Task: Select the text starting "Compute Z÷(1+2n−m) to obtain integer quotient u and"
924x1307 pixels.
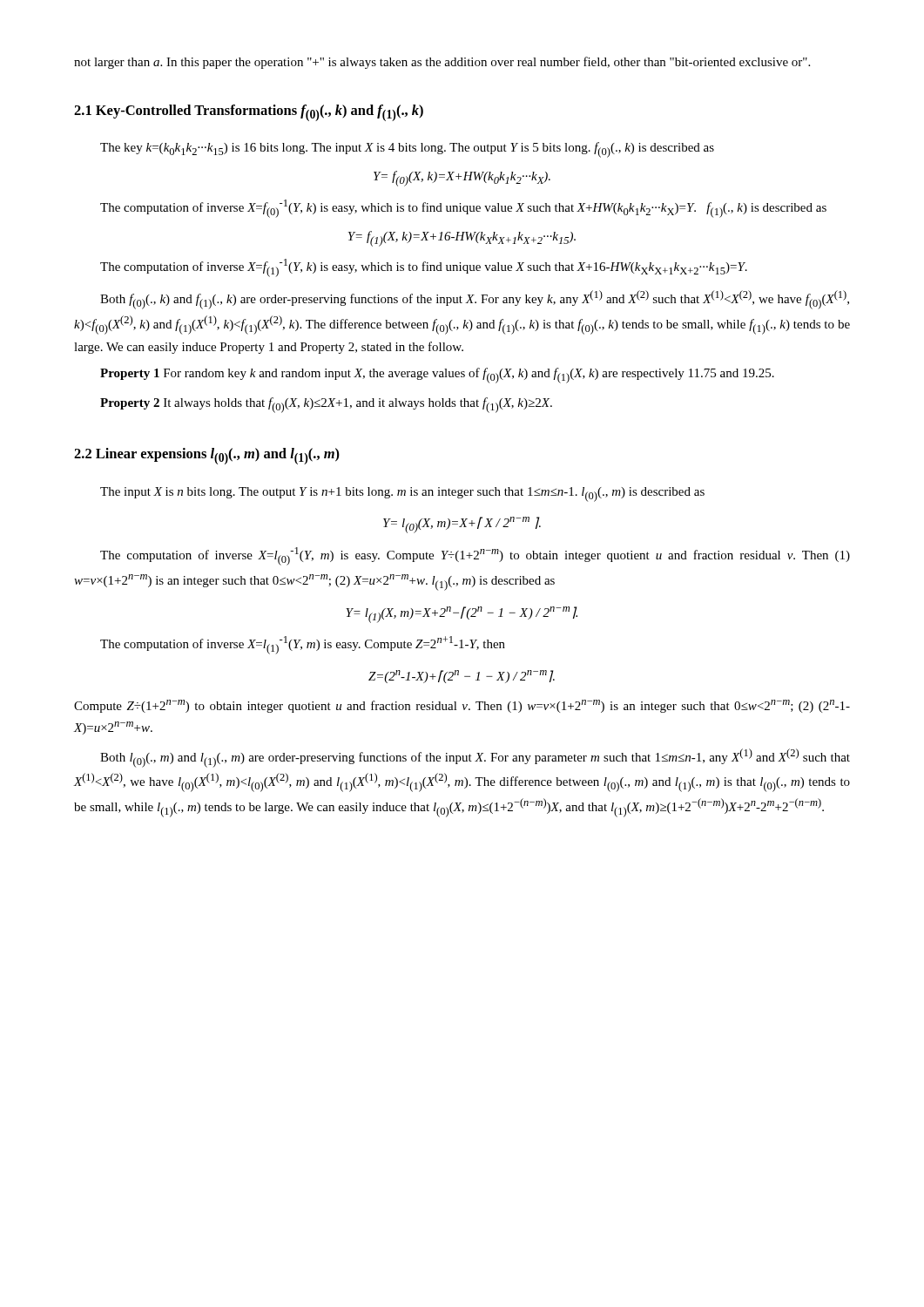Action: 462,715
